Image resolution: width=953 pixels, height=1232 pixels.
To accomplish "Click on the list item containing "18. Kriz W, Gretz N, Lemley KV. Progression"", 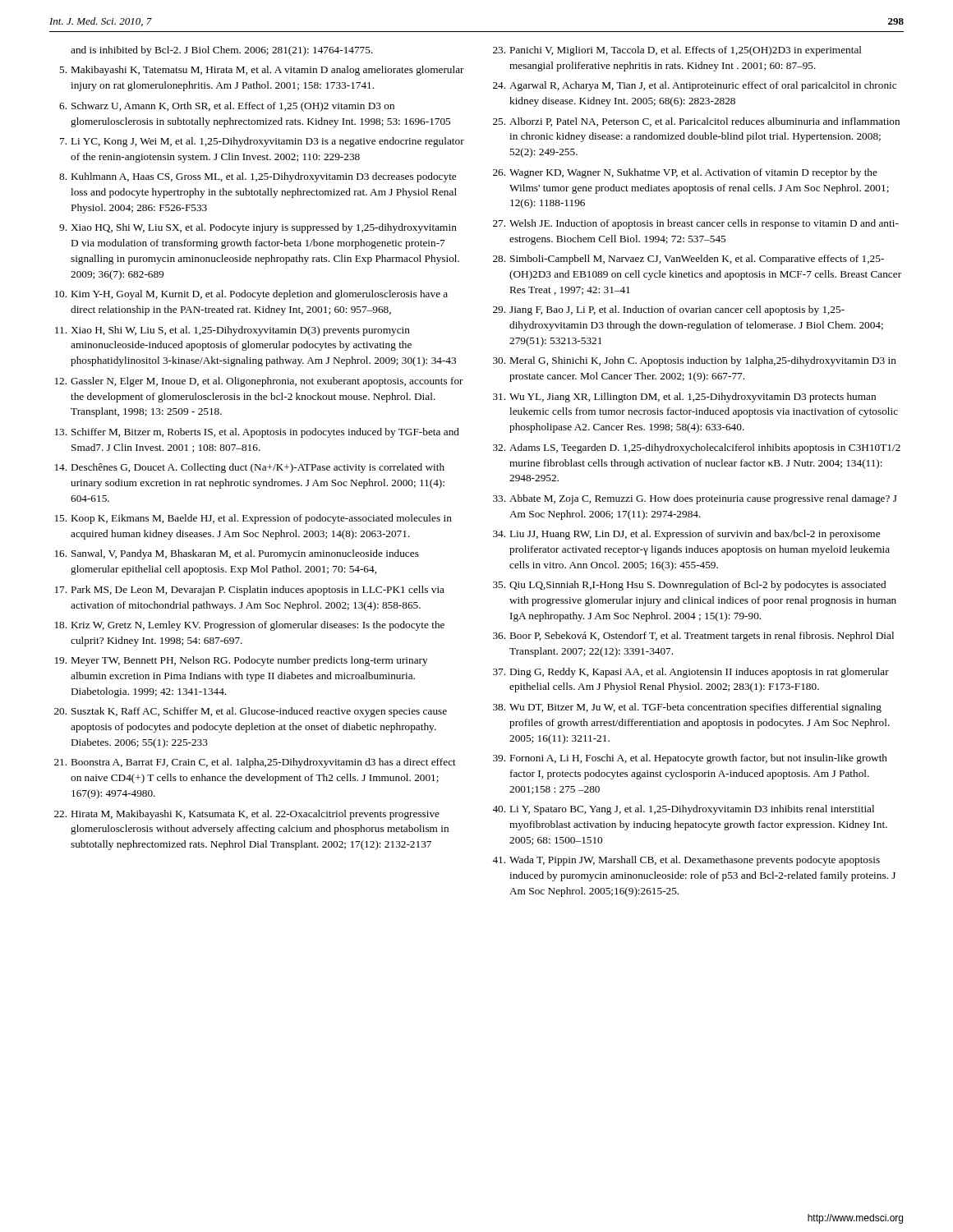I will coord(257,633).
